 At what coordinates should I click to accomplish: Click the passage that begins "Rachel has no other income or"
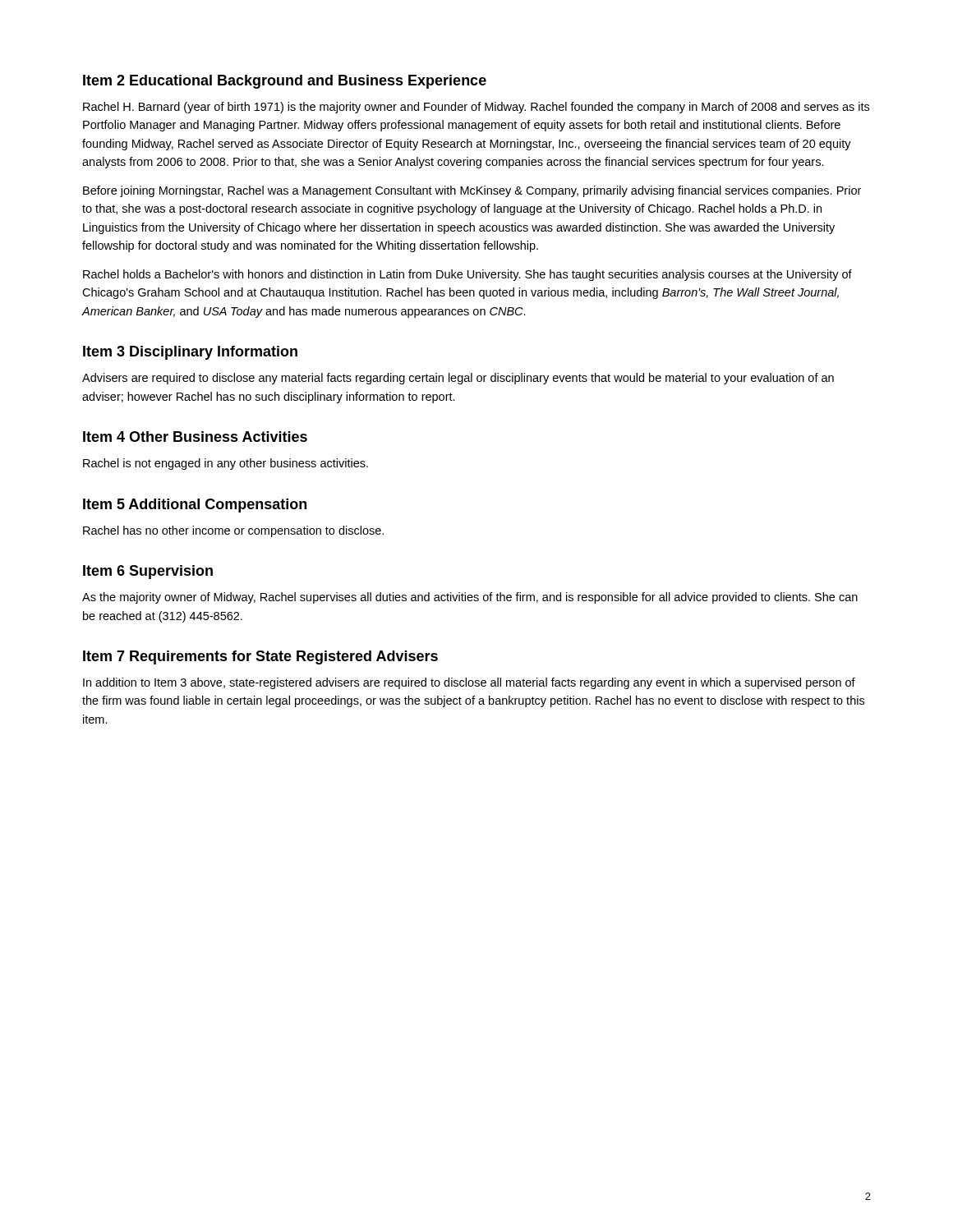pyautogui.click(x=233, y=530)
